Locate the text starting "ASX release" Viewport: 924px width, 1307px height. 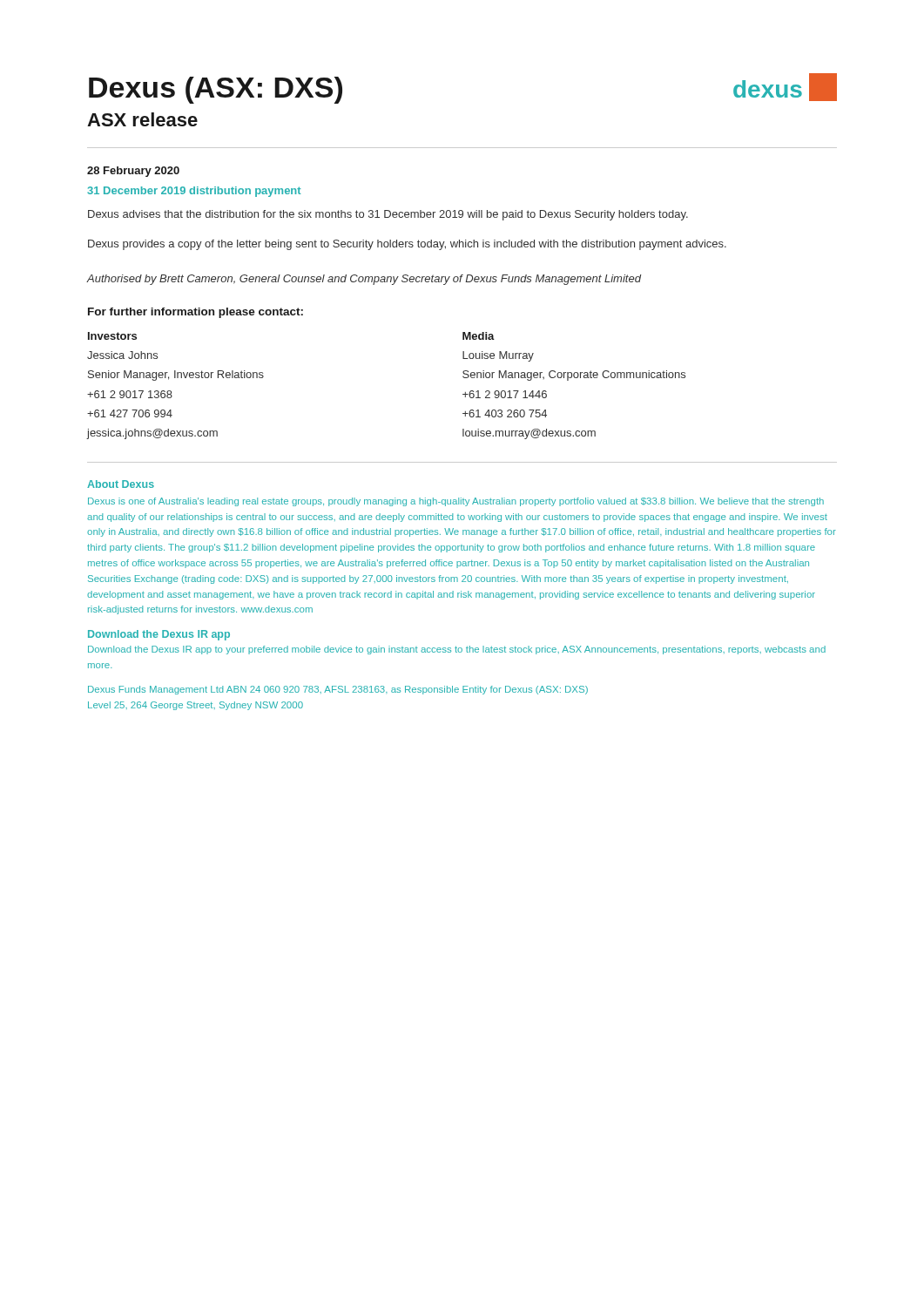pos(142,119)
